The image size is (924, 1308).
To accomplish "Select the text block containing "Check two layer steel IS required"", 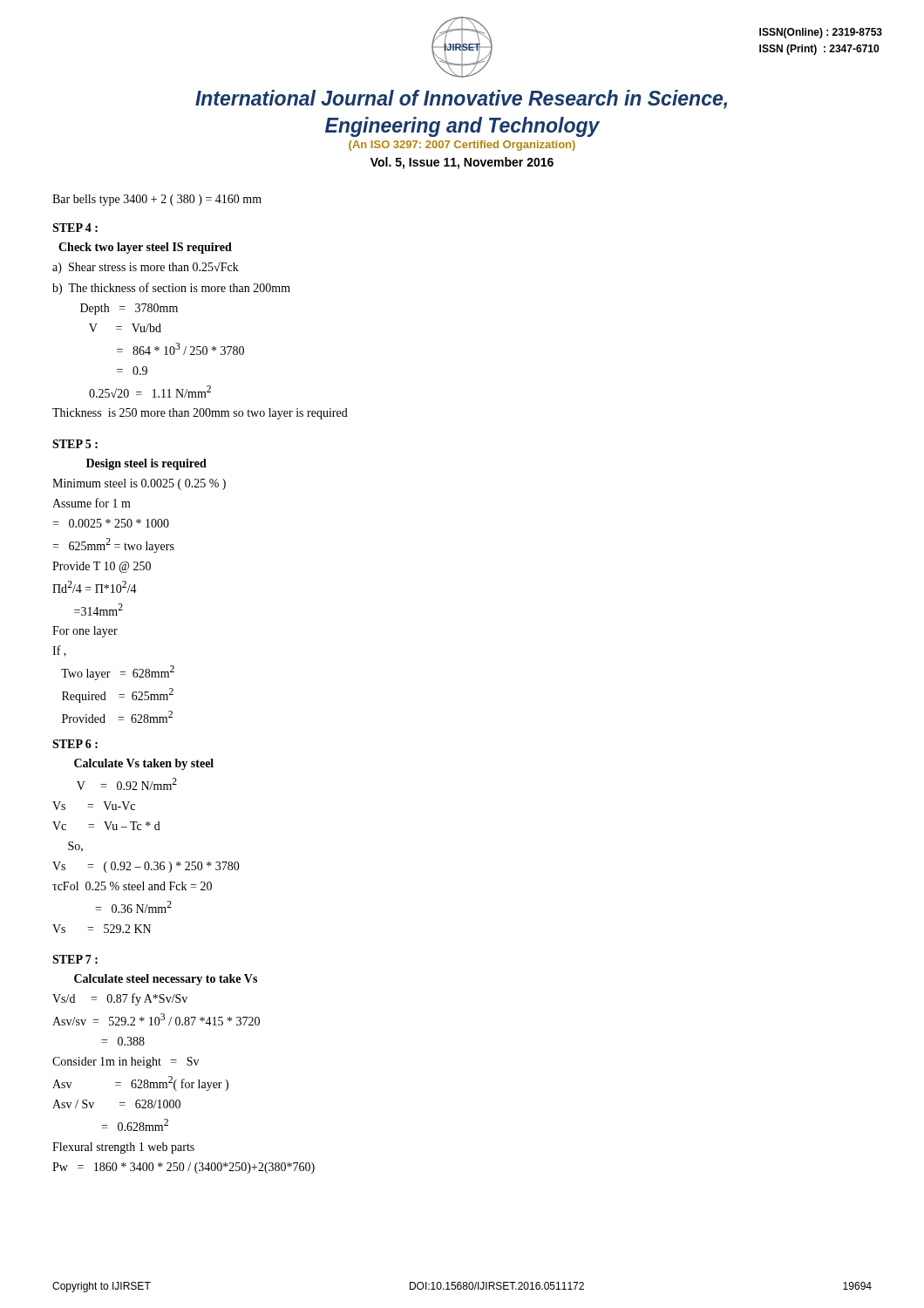I will 145,248.
